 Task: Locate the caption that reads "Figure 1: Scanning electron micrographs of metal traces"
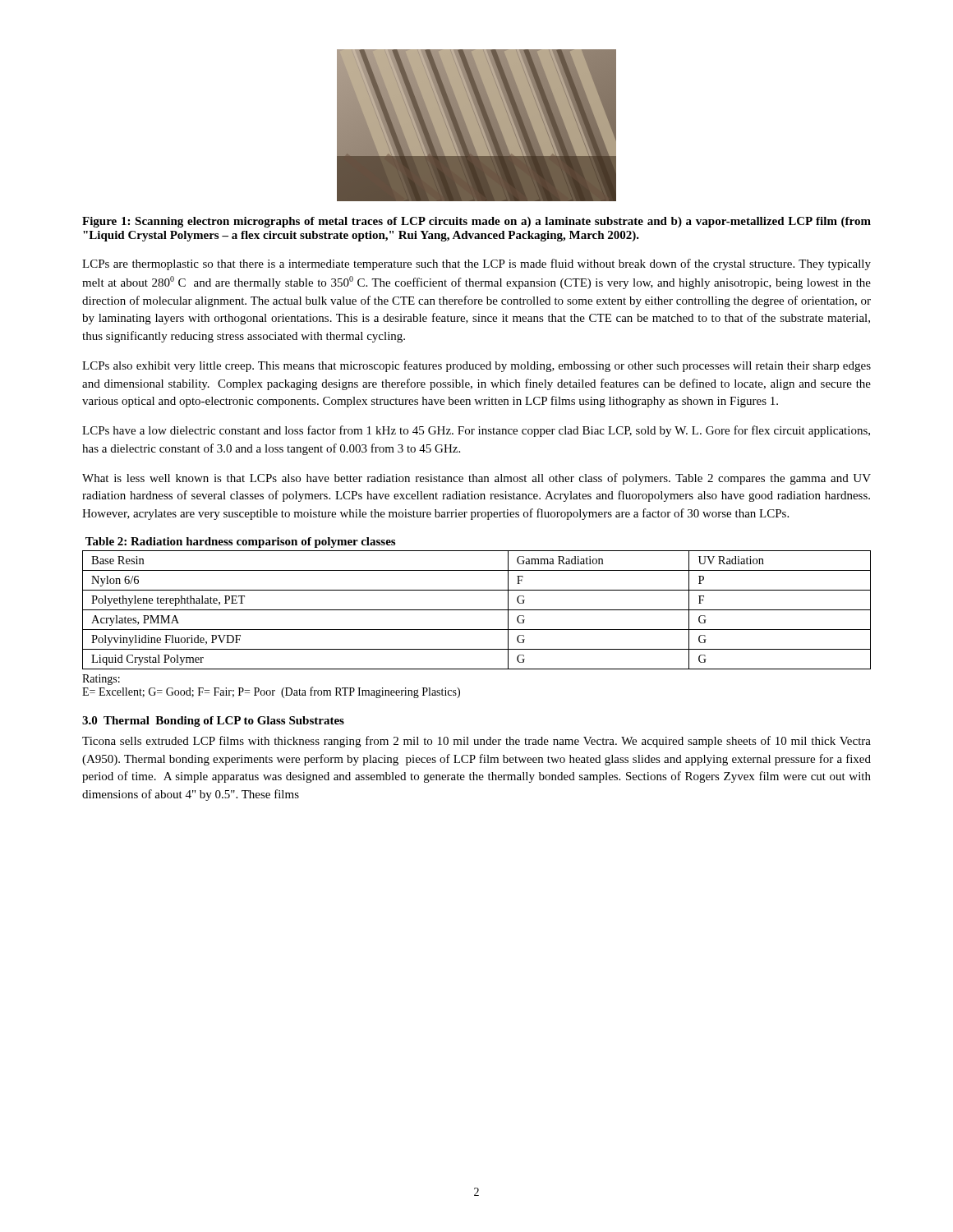[476, 228]
